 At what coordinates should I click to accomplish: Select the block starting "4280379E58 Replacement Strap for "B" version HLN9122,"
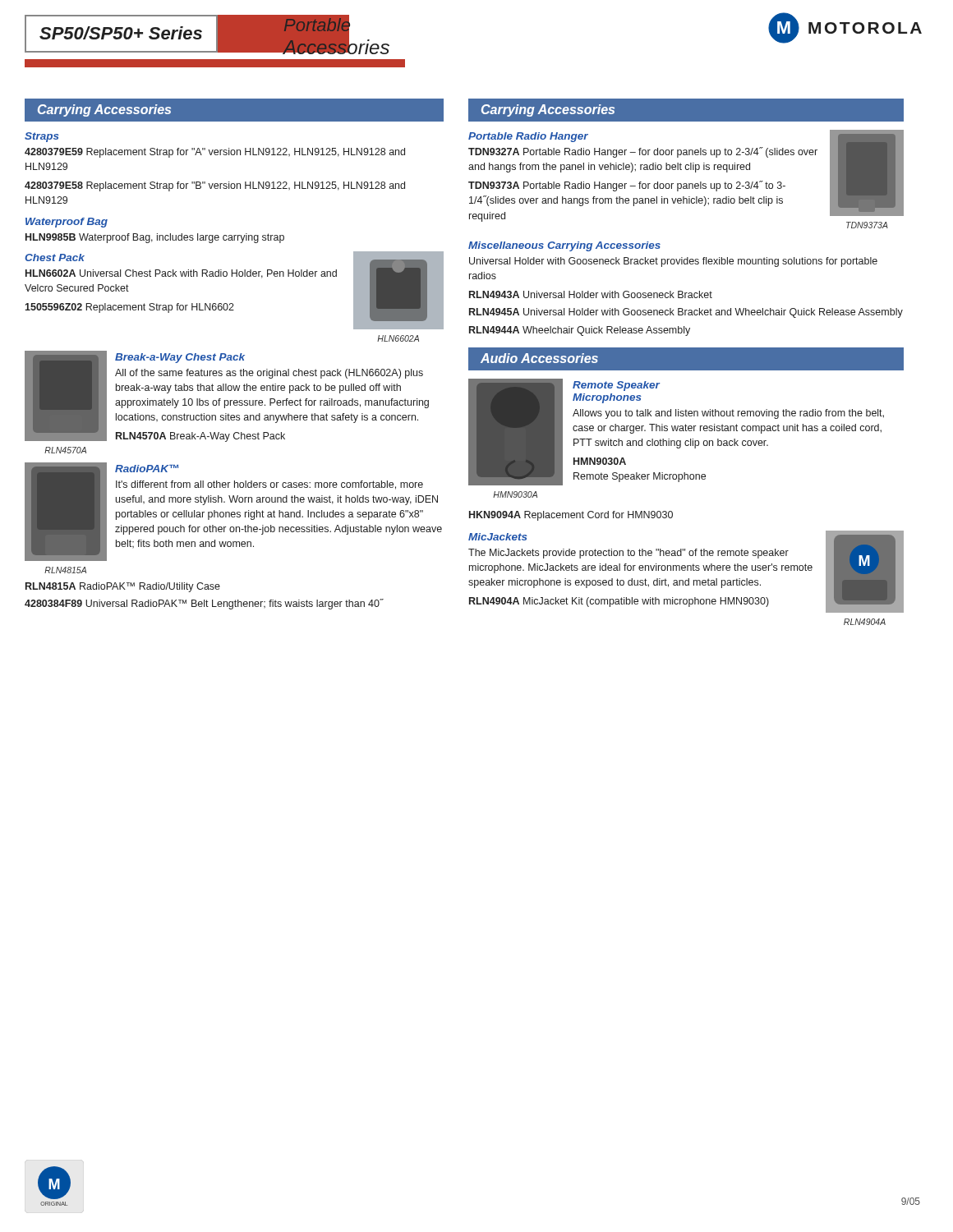pyautogui.click(x=215, y=193)
